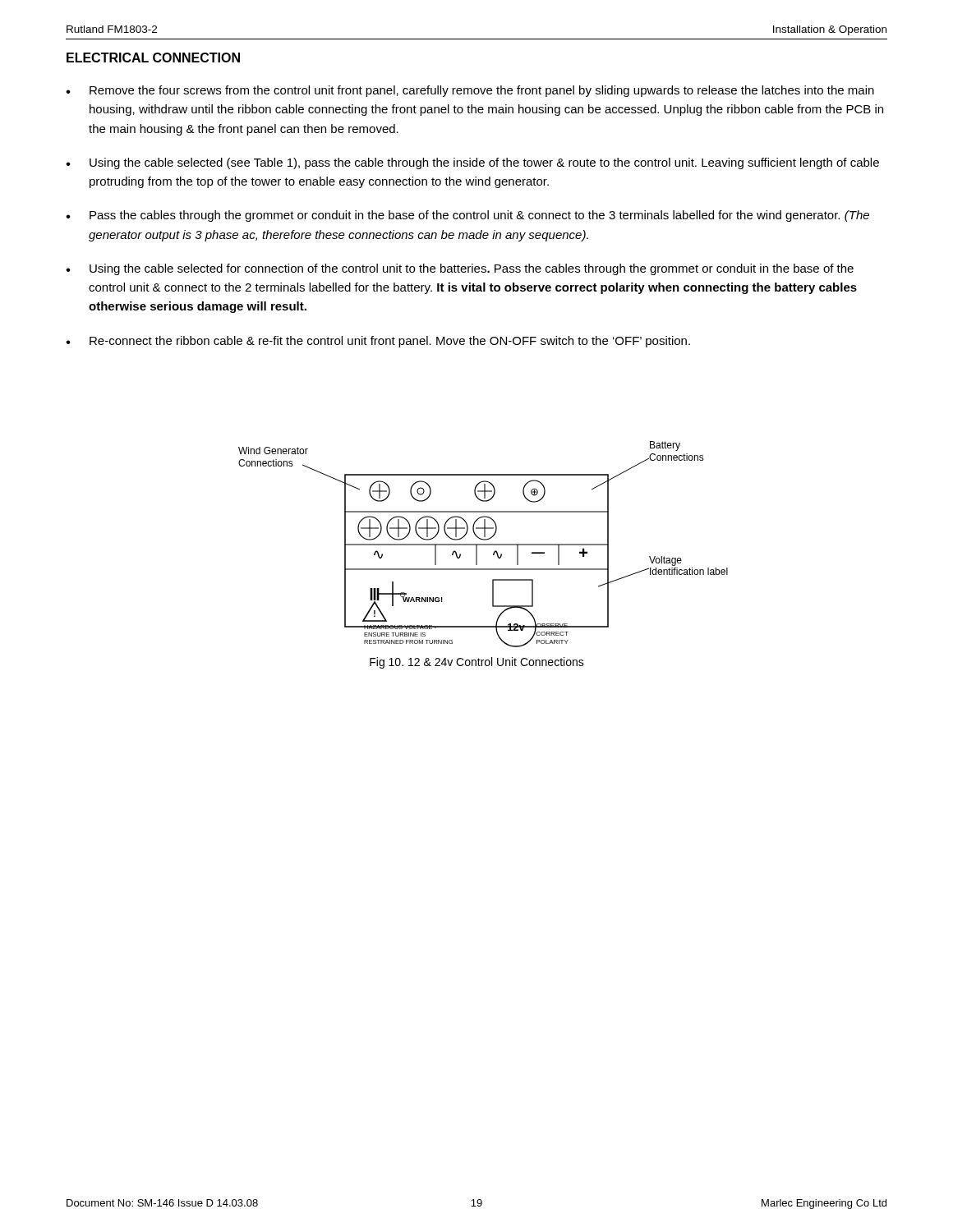The image size is (953, 1232).
Task: Point to the element starting "• Re-connect the ribbon"
Action: pos(476,342)
